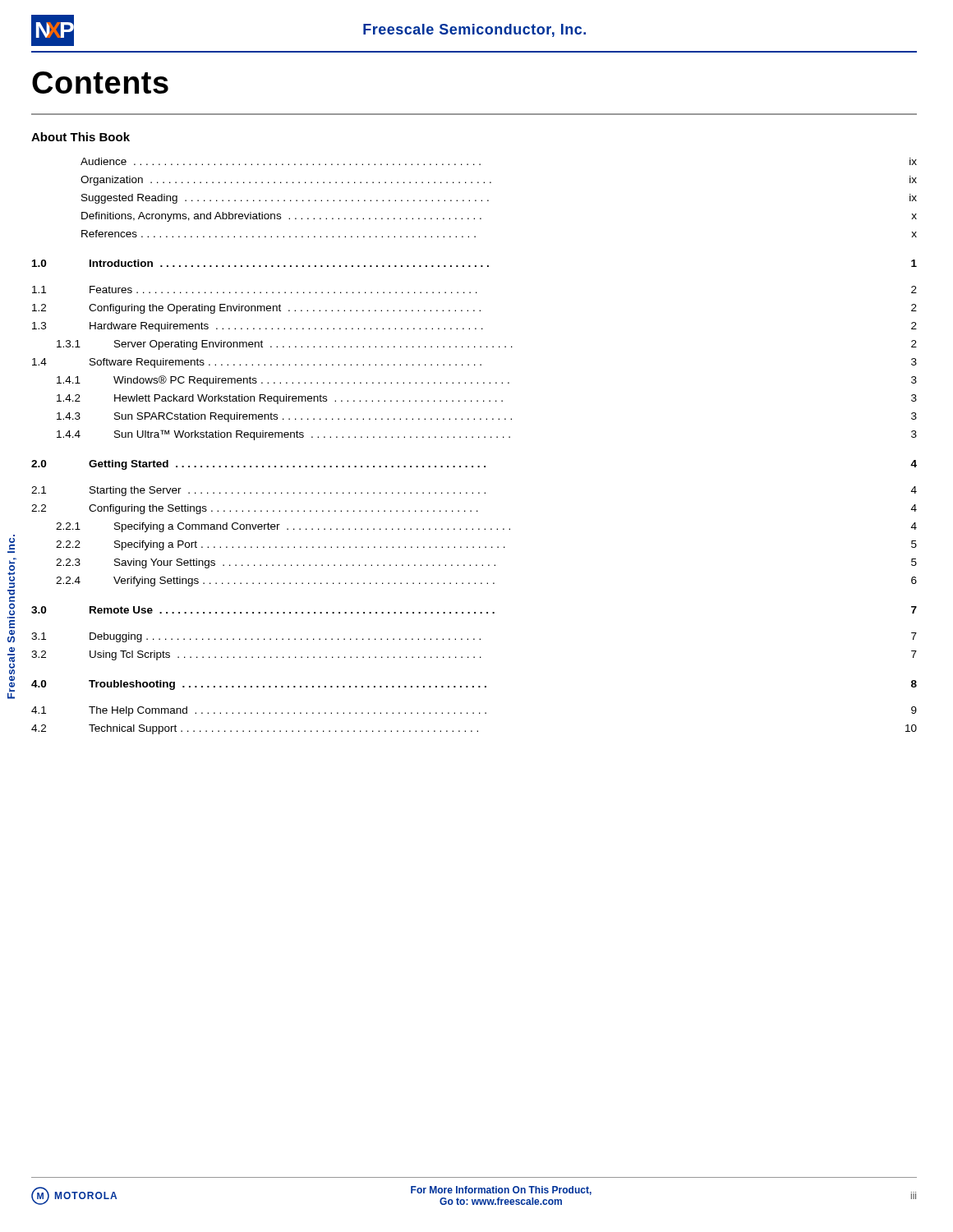The image size is (953, 1232).
Task: Locate the block of text that opens with "4.3 Sun SPARCstation Requirements."
Action: (486, 416)
